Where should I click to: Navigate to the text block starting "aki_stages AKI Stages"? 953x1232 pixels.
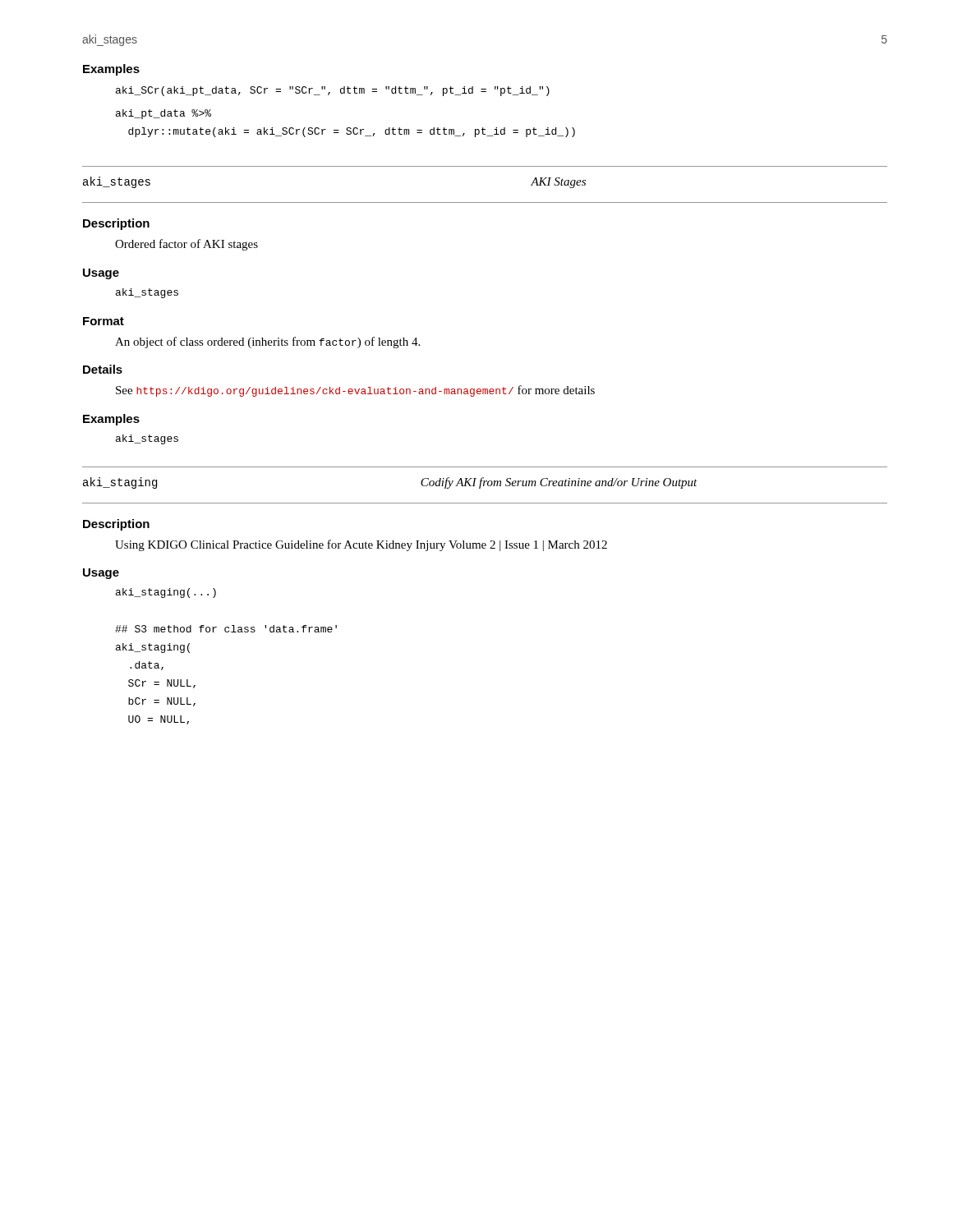coord(113,182)
